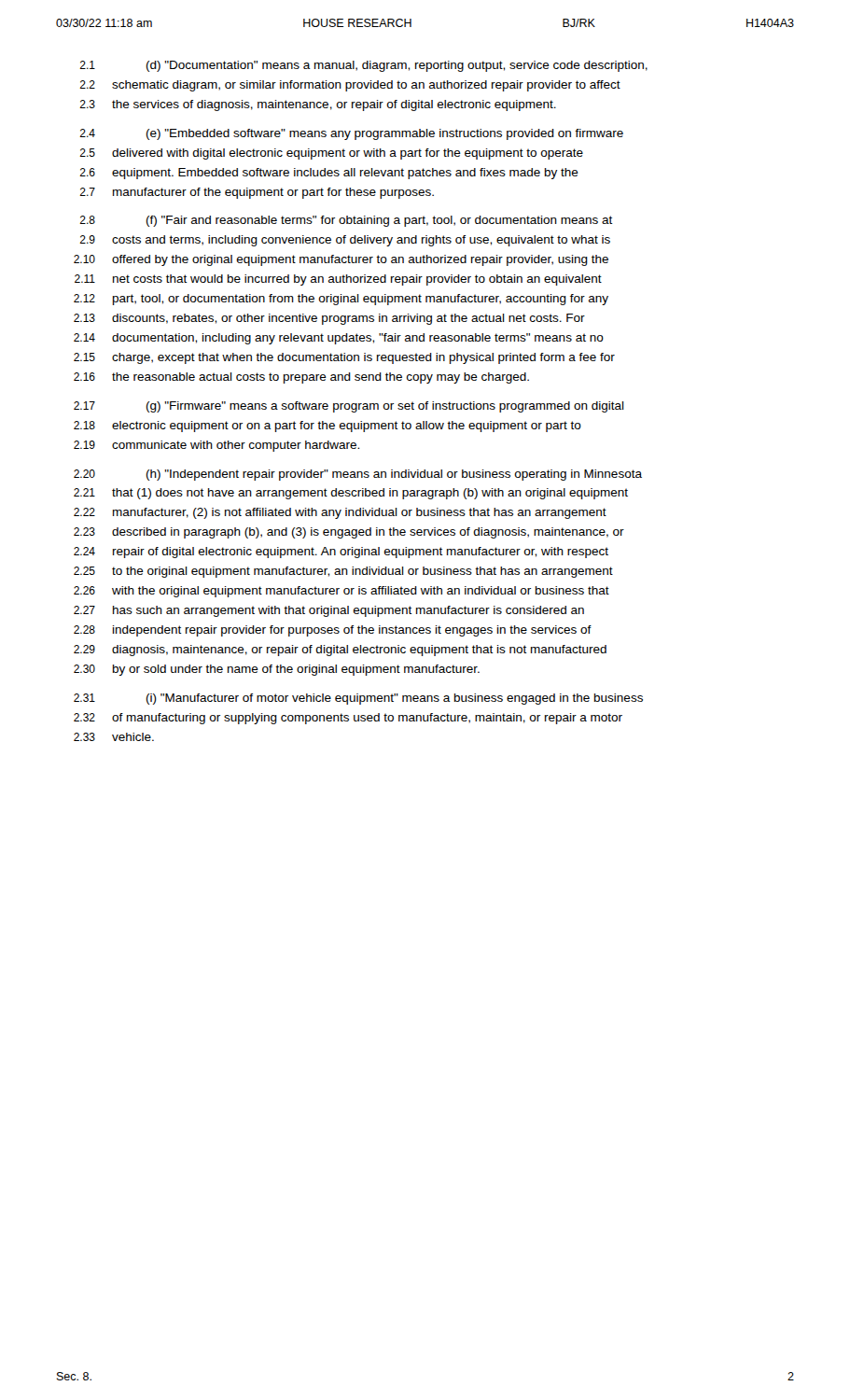The image size is (850, 1400).
Task: Point to the block starting "2.25 to the original equipment"
Action: tap(425, 572)
